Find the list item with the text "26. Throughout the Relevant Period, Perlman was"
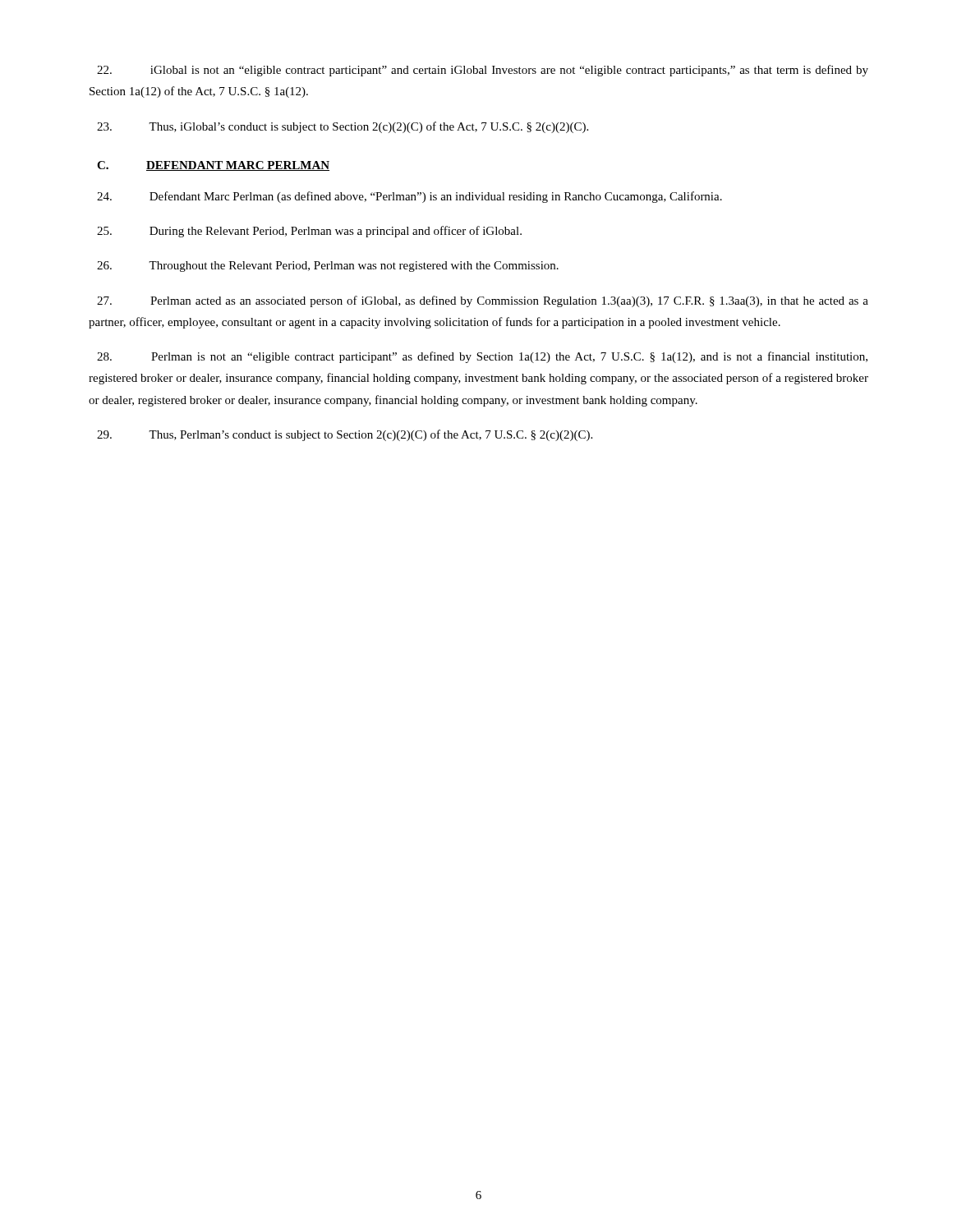The width and height of the screenshot is (957, 1232). tap(478, 266)
